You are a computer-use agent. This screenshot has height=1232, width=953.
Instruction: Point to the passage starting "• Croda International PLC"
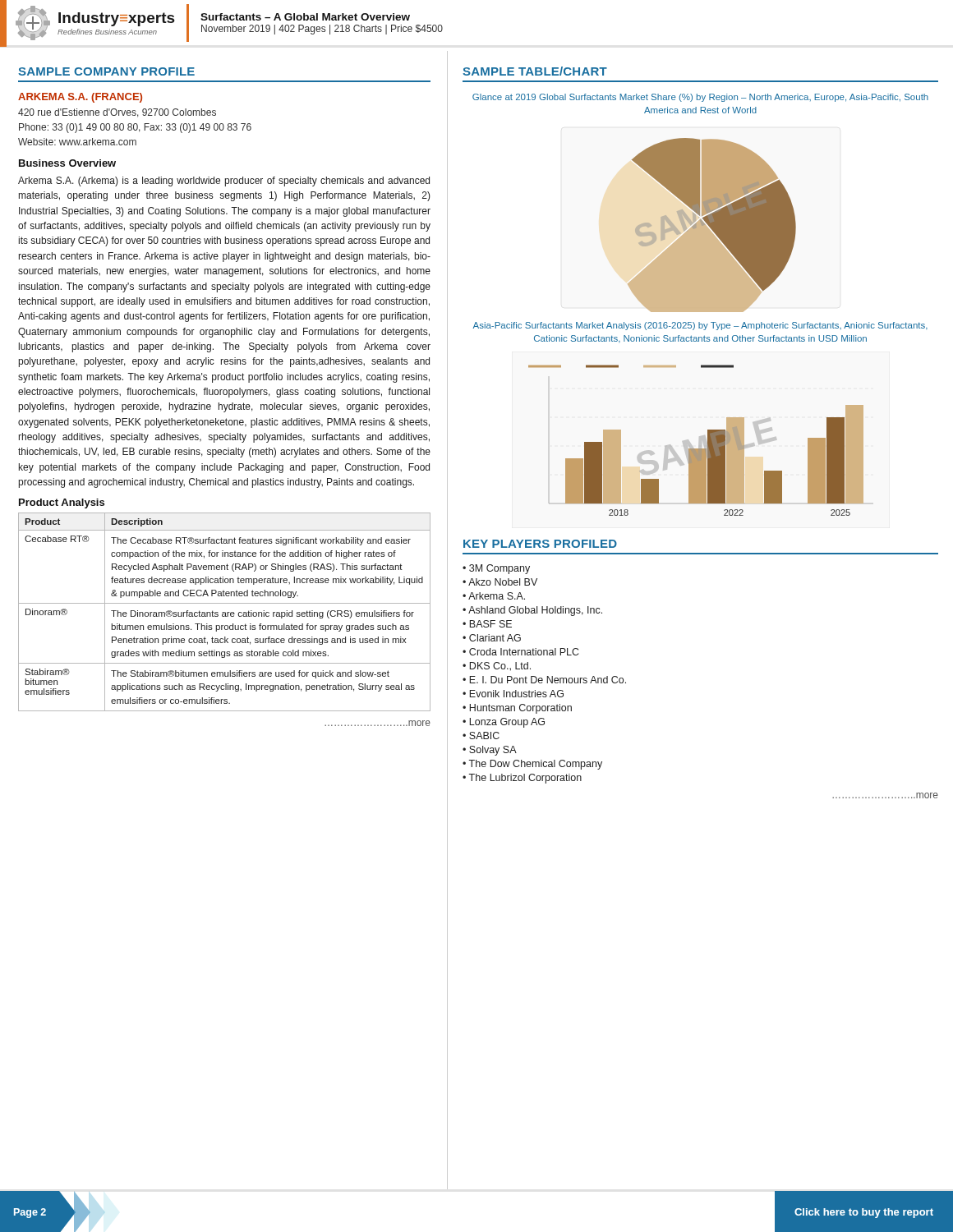coord(521,652)
